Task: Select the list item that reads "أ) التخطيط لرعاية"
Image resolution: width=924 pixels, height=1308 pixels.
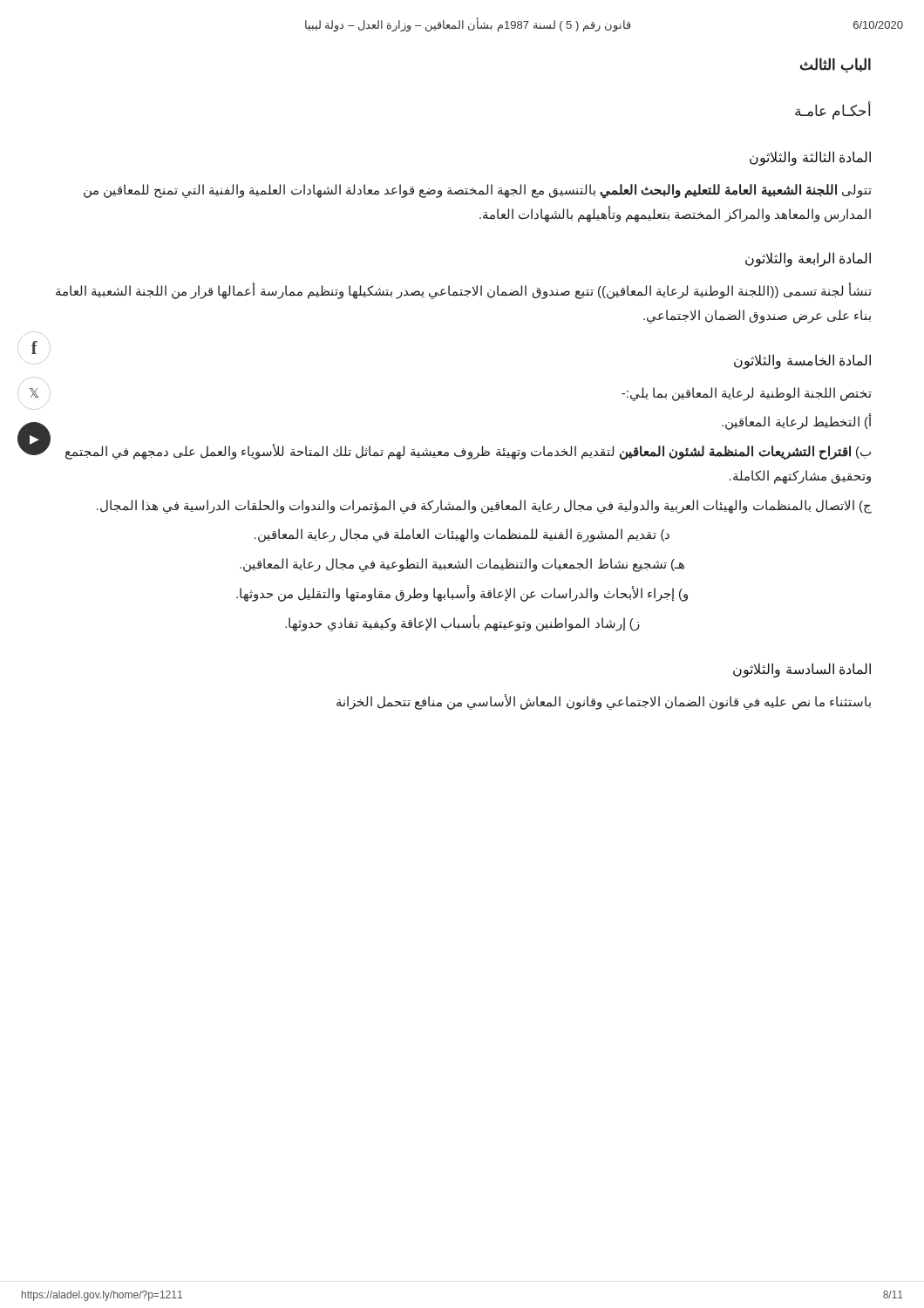Action: pos(796,422)
